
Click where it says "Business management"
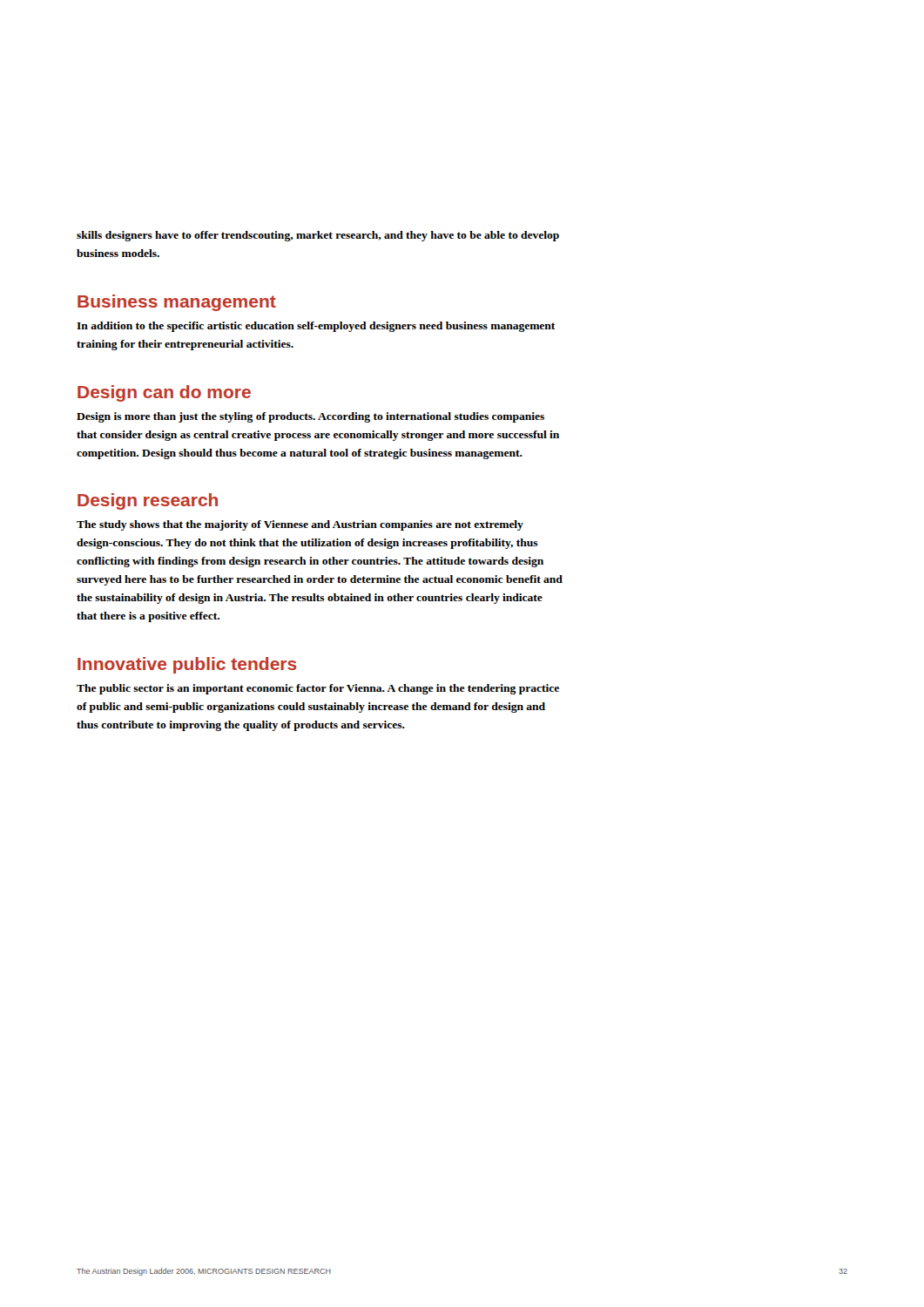pos(176,301)
